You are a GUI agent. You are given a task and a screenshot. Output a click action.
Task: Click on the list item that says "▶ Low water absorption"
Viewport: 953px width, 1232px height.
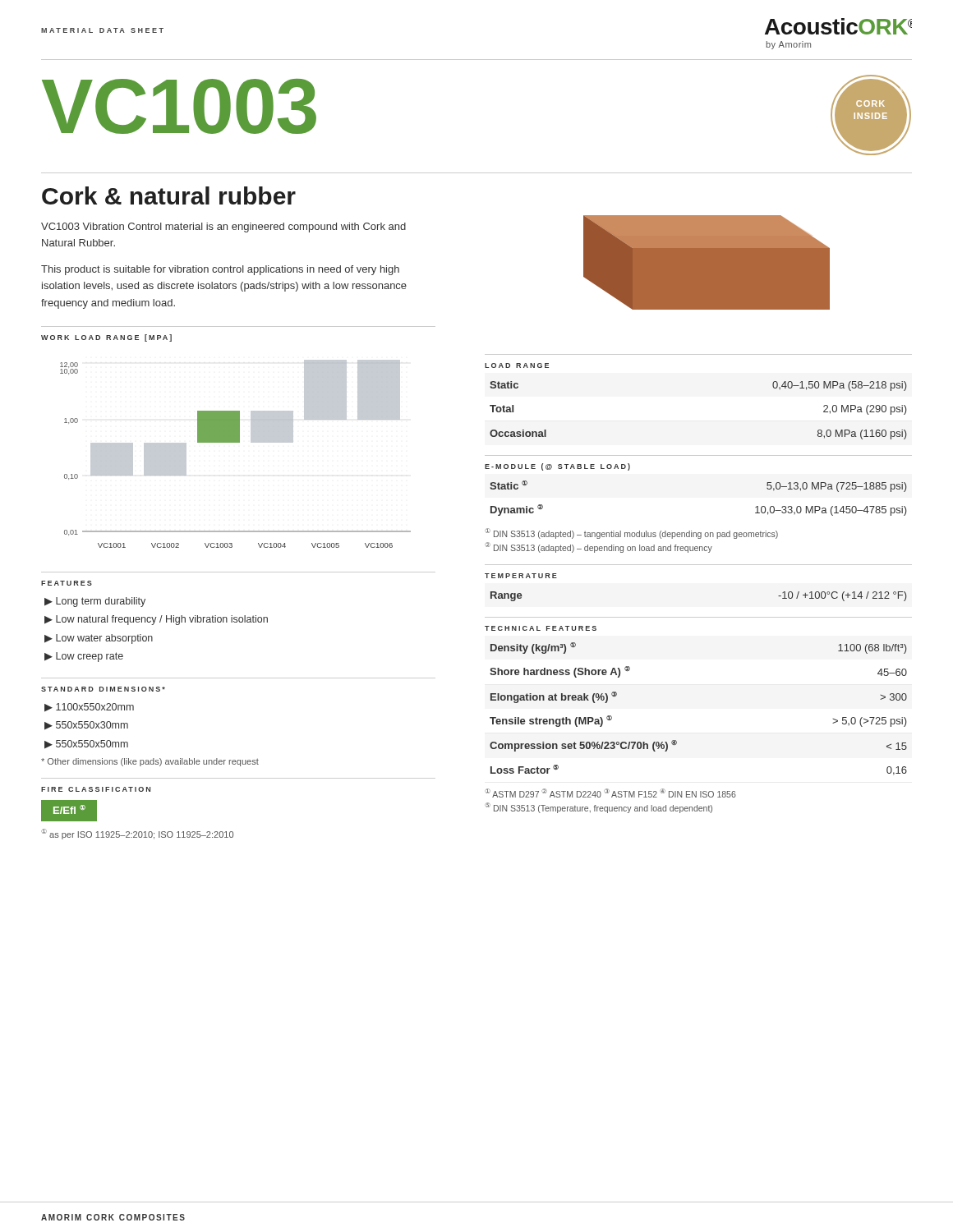point(99,638)
